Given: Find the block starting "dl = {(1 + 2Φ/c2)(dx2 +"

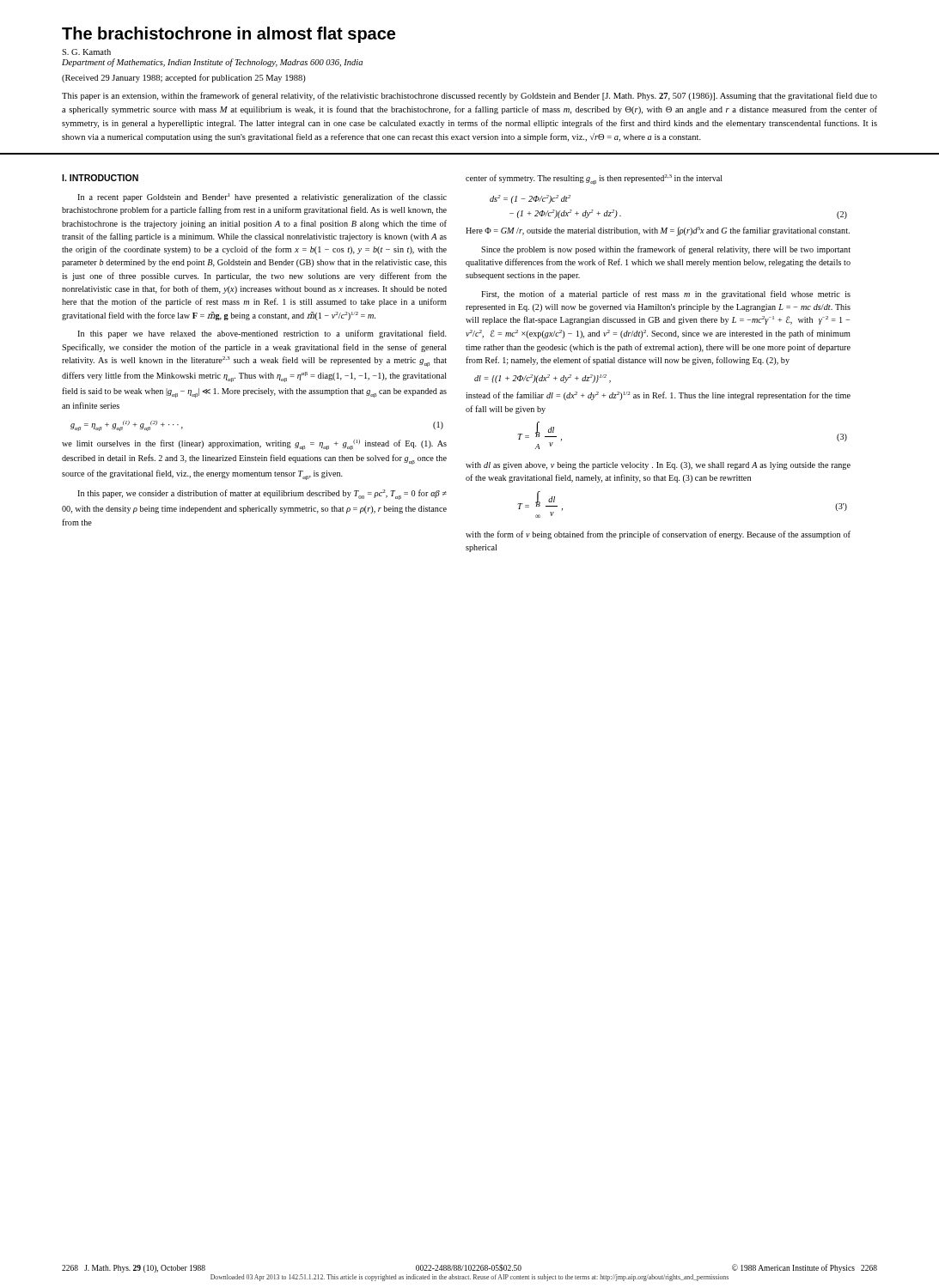Looking at the screenshot, I should click(543, 379).
